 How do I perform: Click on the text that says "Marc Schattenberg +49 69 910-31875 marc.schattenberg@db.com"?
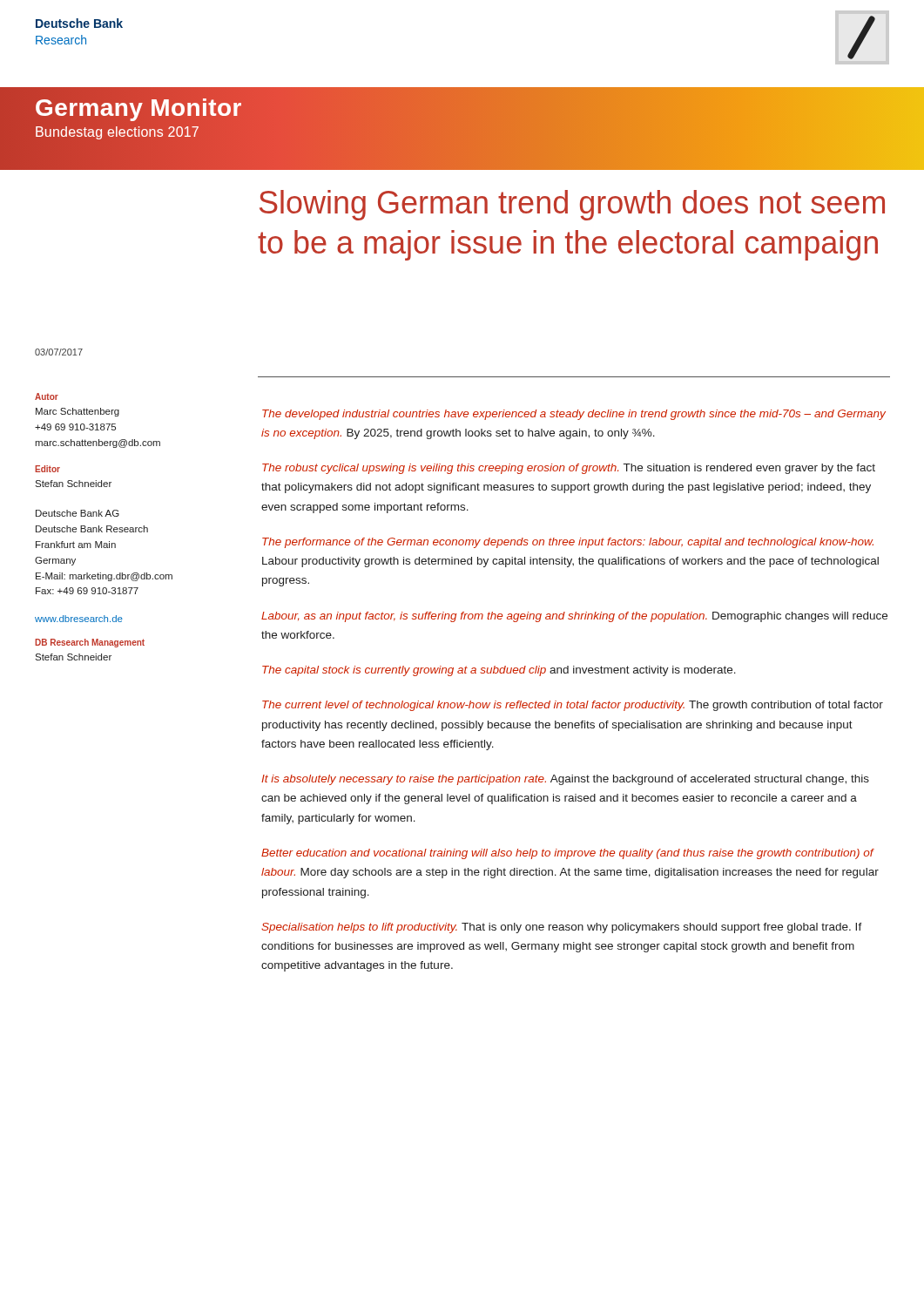pyautogui.click(x=98, y=427)
